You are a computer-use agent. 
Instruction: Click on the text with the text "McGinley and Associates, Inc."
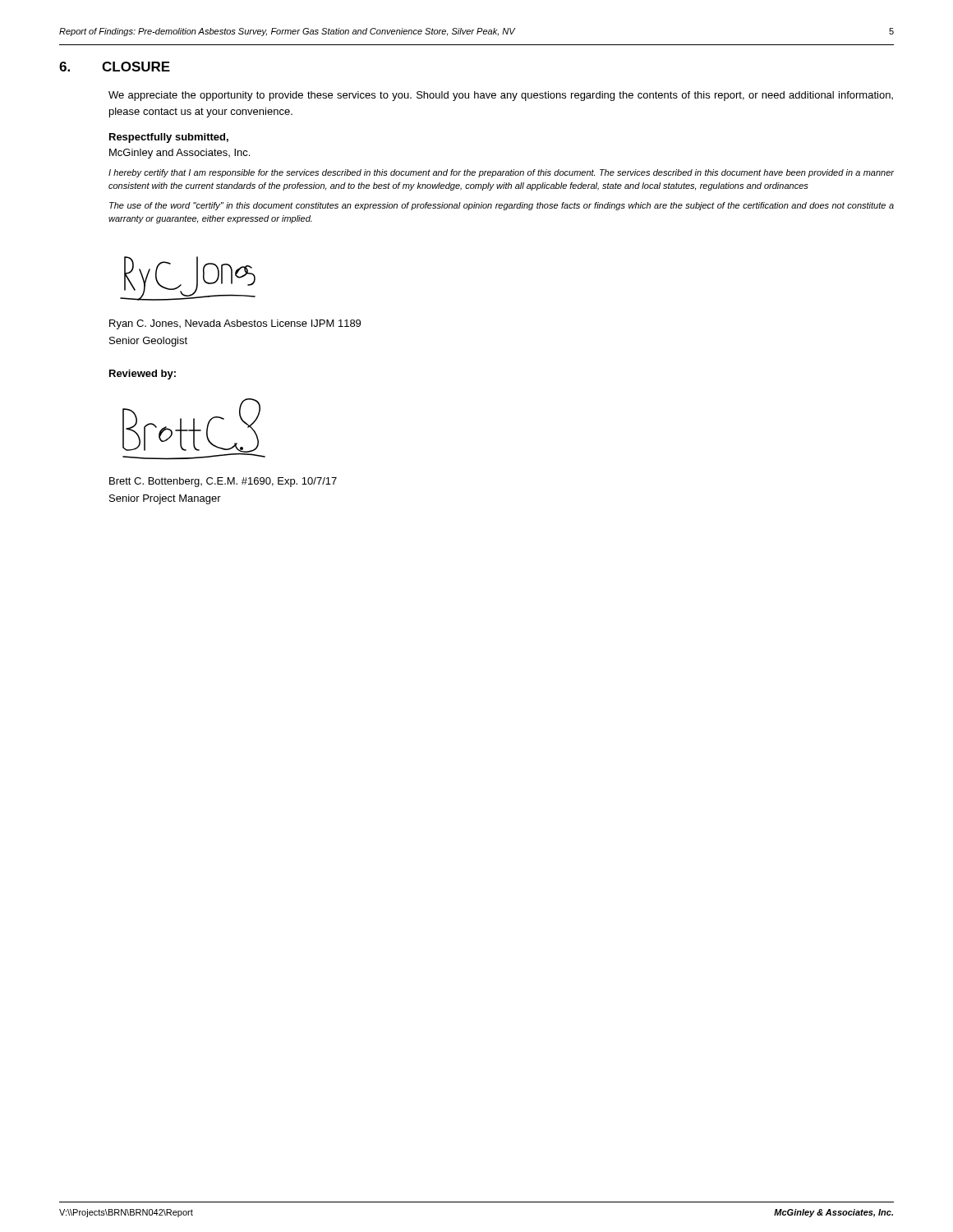[180, 152]
